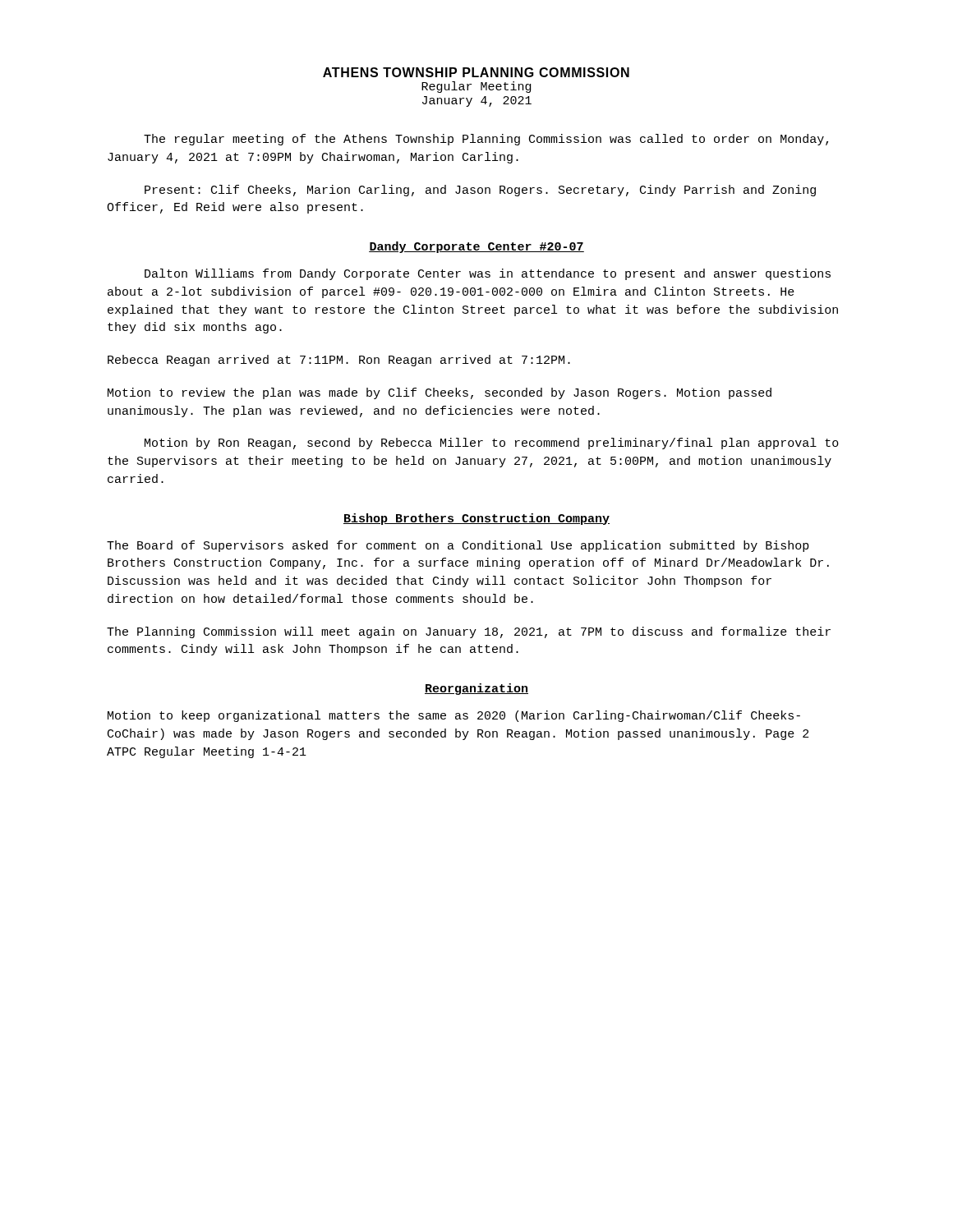Navigate to the passage starting "Rebecca Reagan arrived at"

(340, 361)
